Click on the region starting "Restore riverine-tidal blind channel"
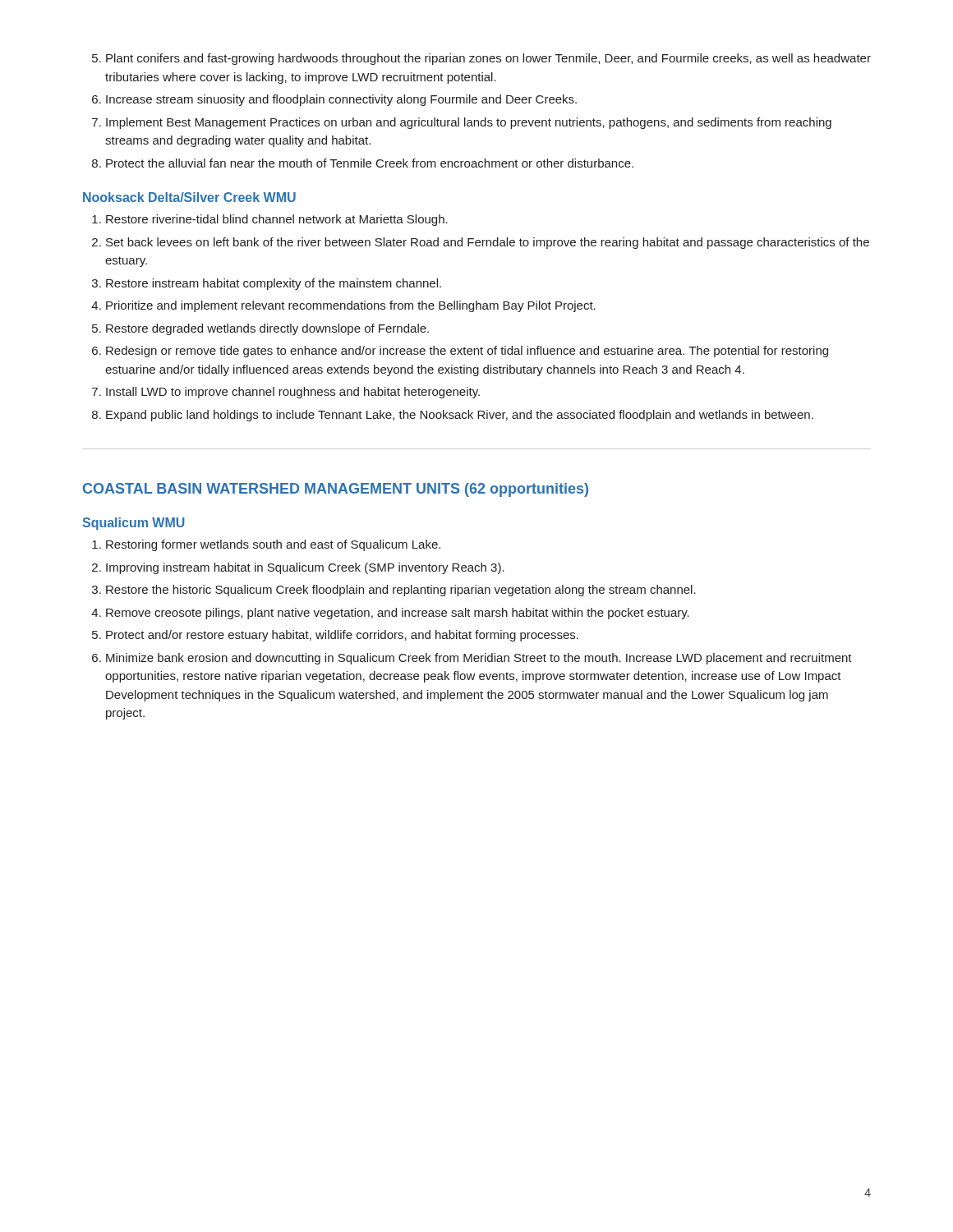Viewport: 953px width, 1232px height. pyautogui.click(x=277, y=220)
